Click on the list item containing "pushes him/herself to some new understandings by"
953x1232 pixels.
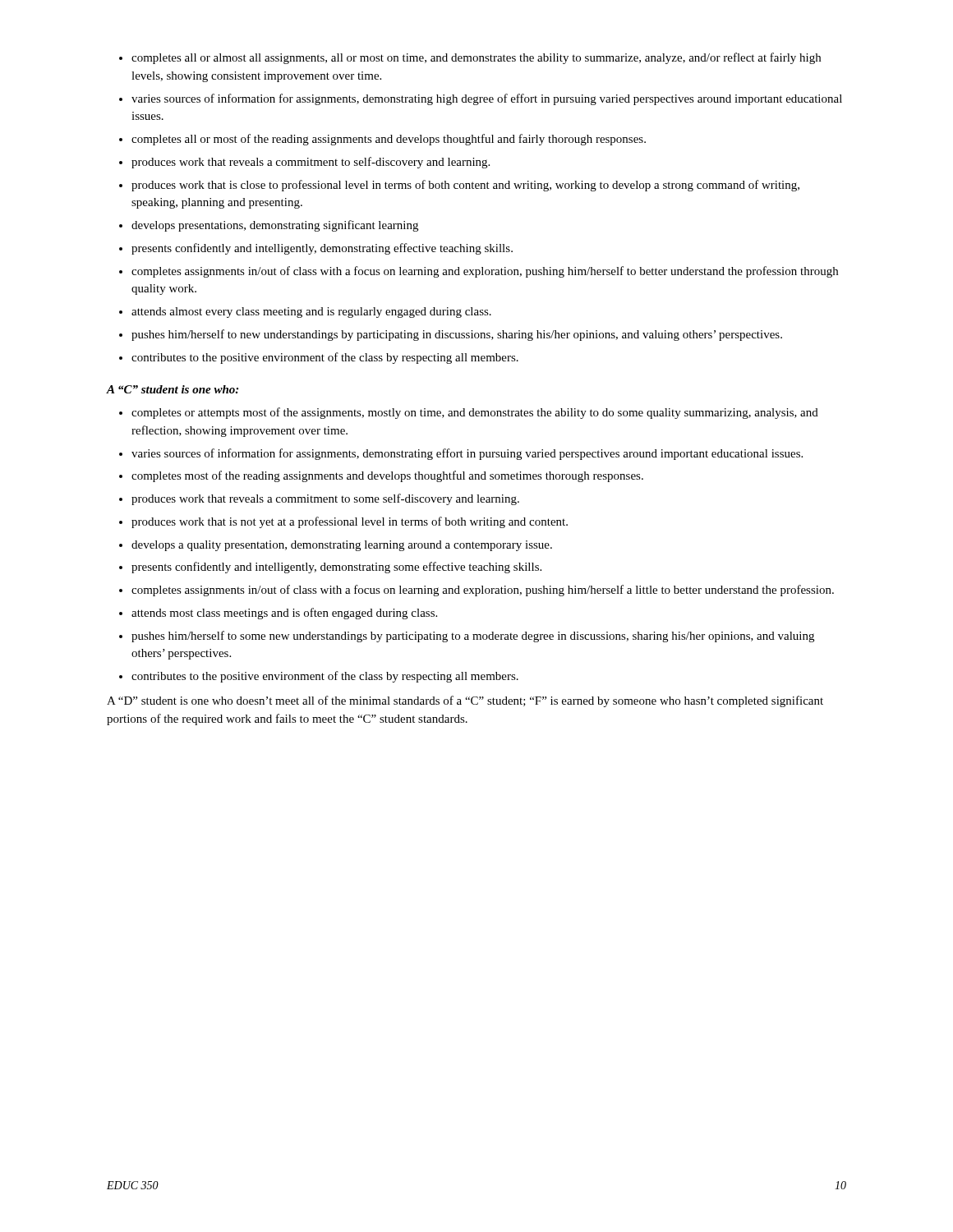pos(489,645)
